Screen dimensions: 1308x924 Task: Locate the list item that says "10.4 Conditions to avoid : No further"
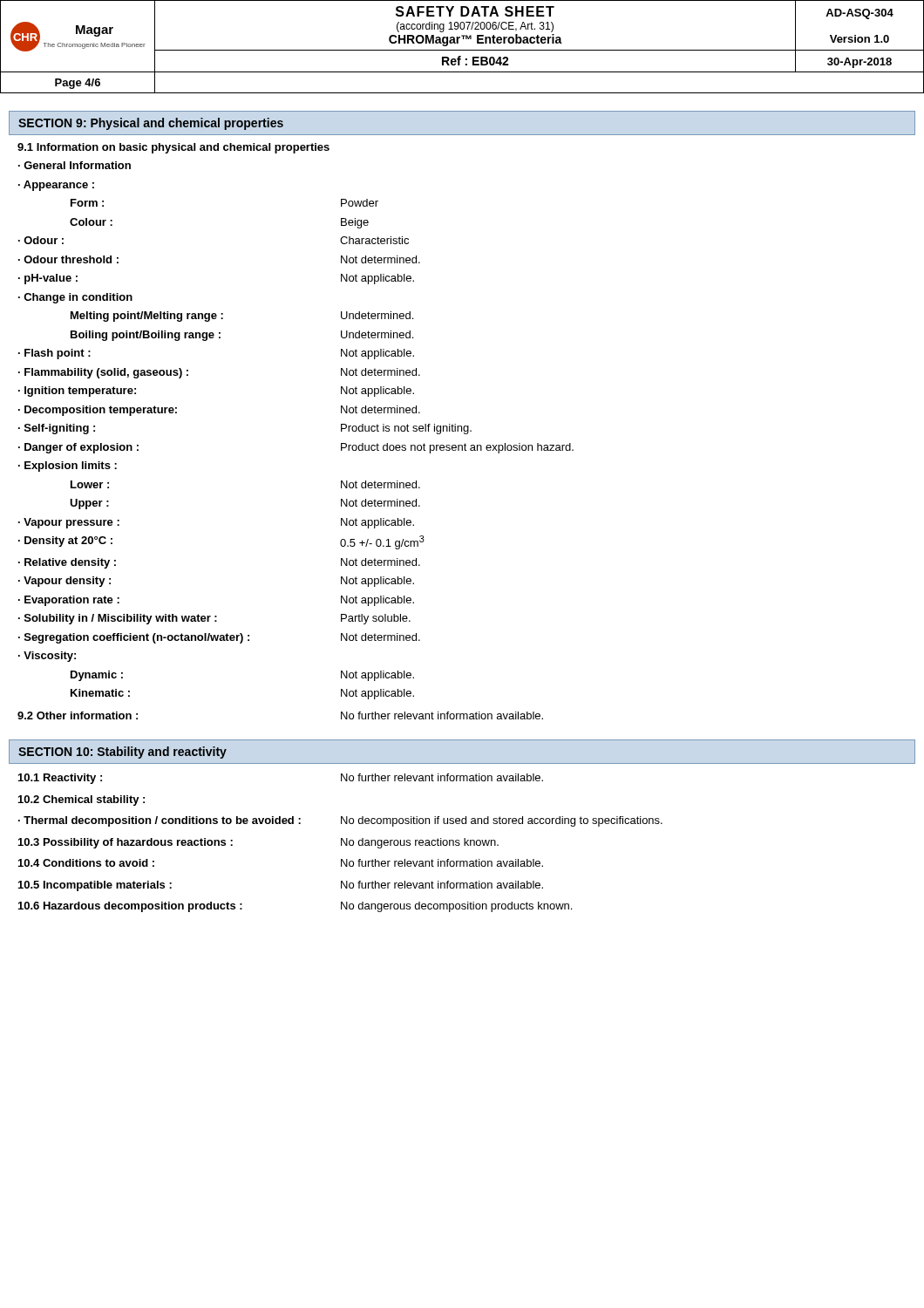pos(462,863)
